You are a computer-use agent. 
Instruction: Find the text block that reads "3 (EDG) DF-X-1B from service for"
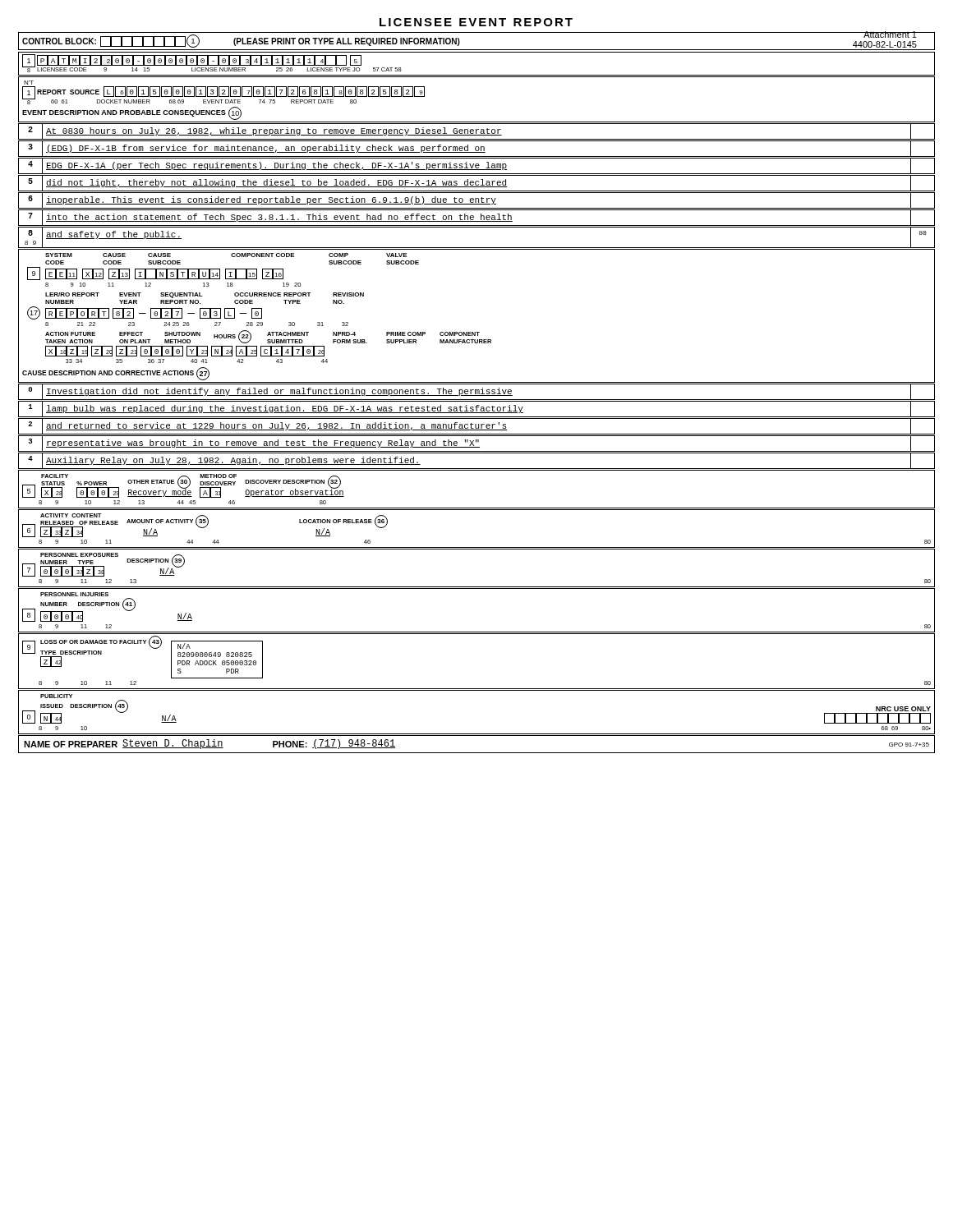[476, 149]
